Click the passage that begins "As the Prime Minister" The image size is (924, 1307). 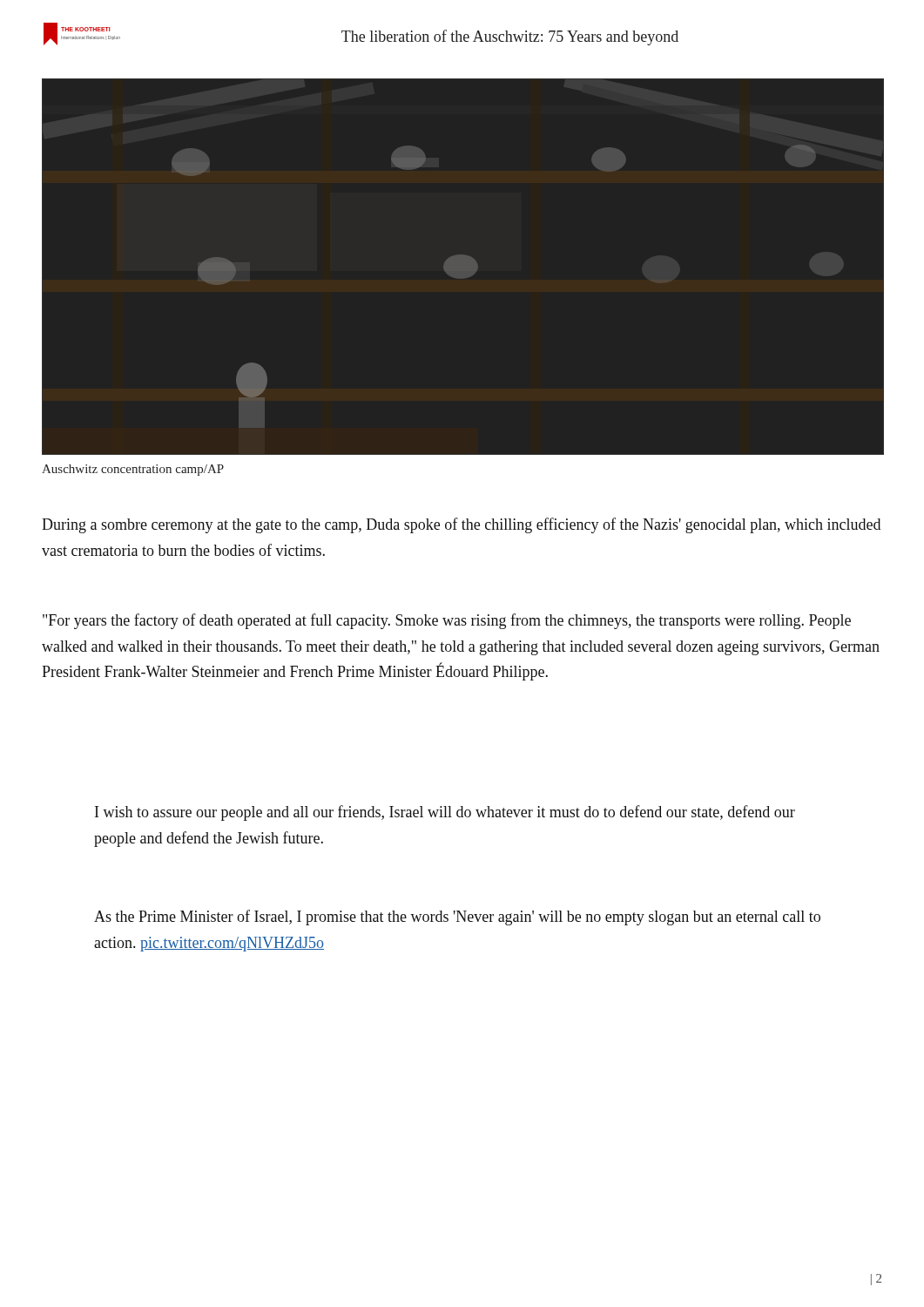coord(462,930)
